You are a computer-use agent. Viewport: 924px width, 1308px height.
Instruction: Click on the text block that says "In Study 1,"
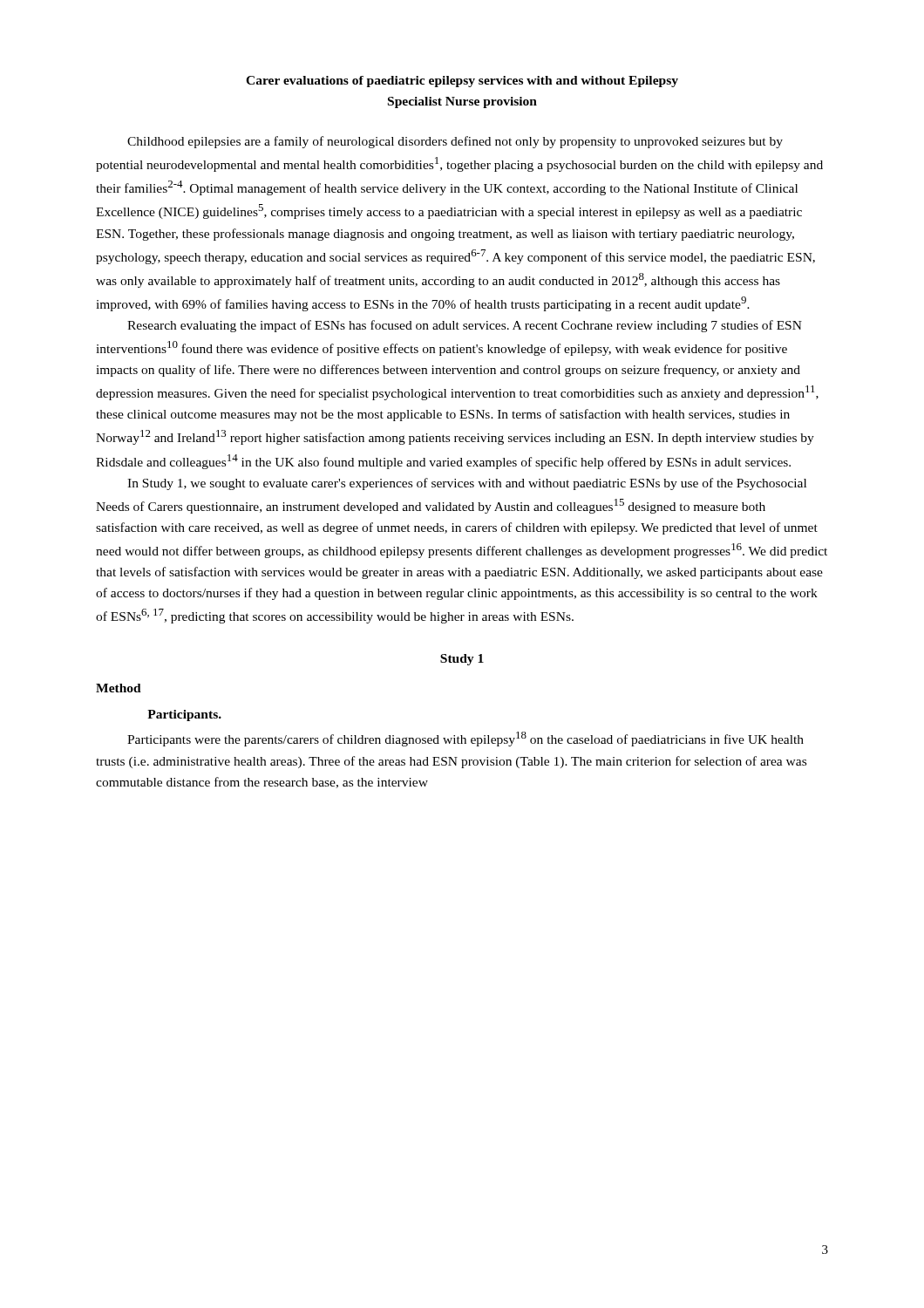462,550
